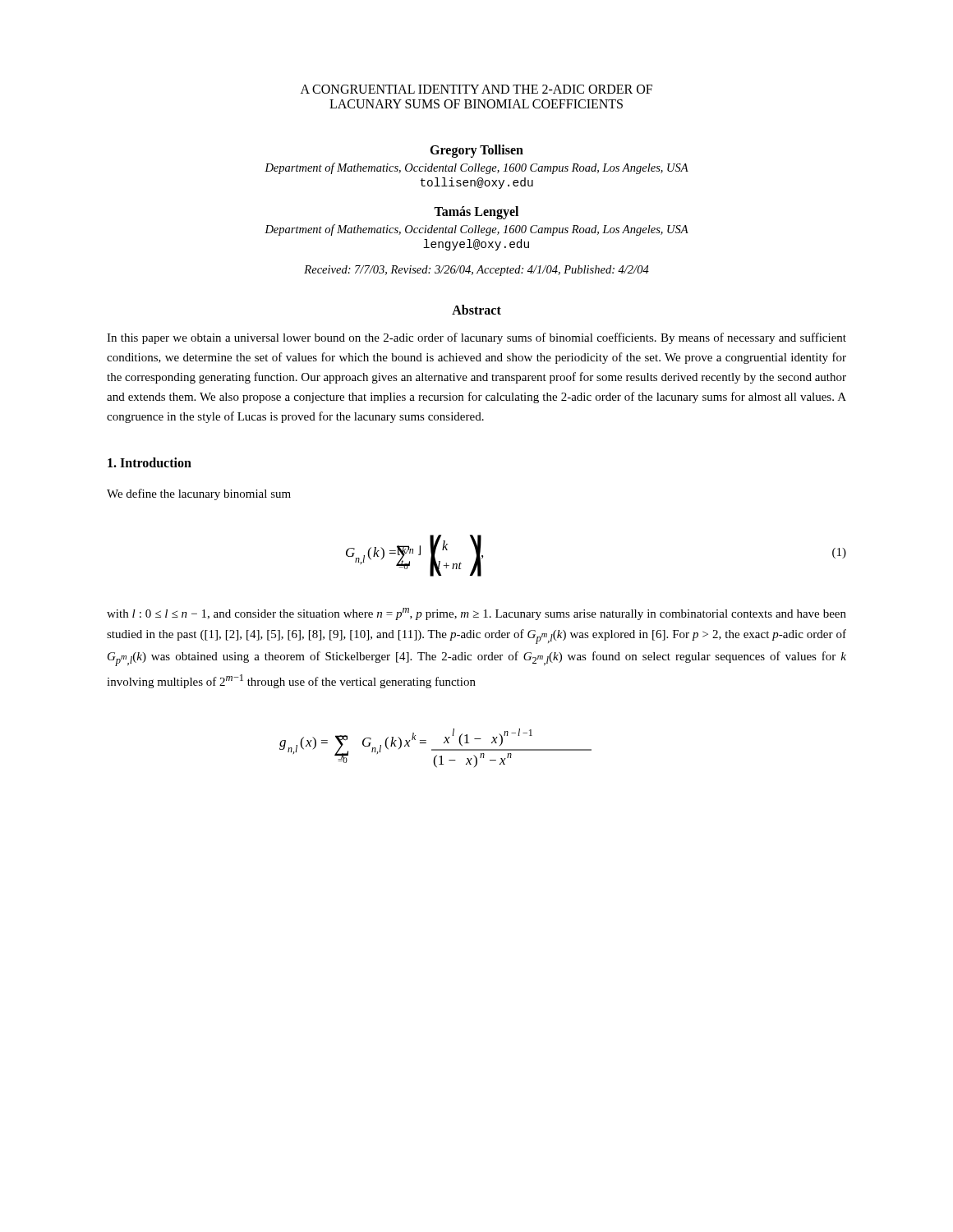Viewport: 953px width, 1232px height.
Task: Click the formula that begins "G n,l ("
Action: (x=402, y=555)
